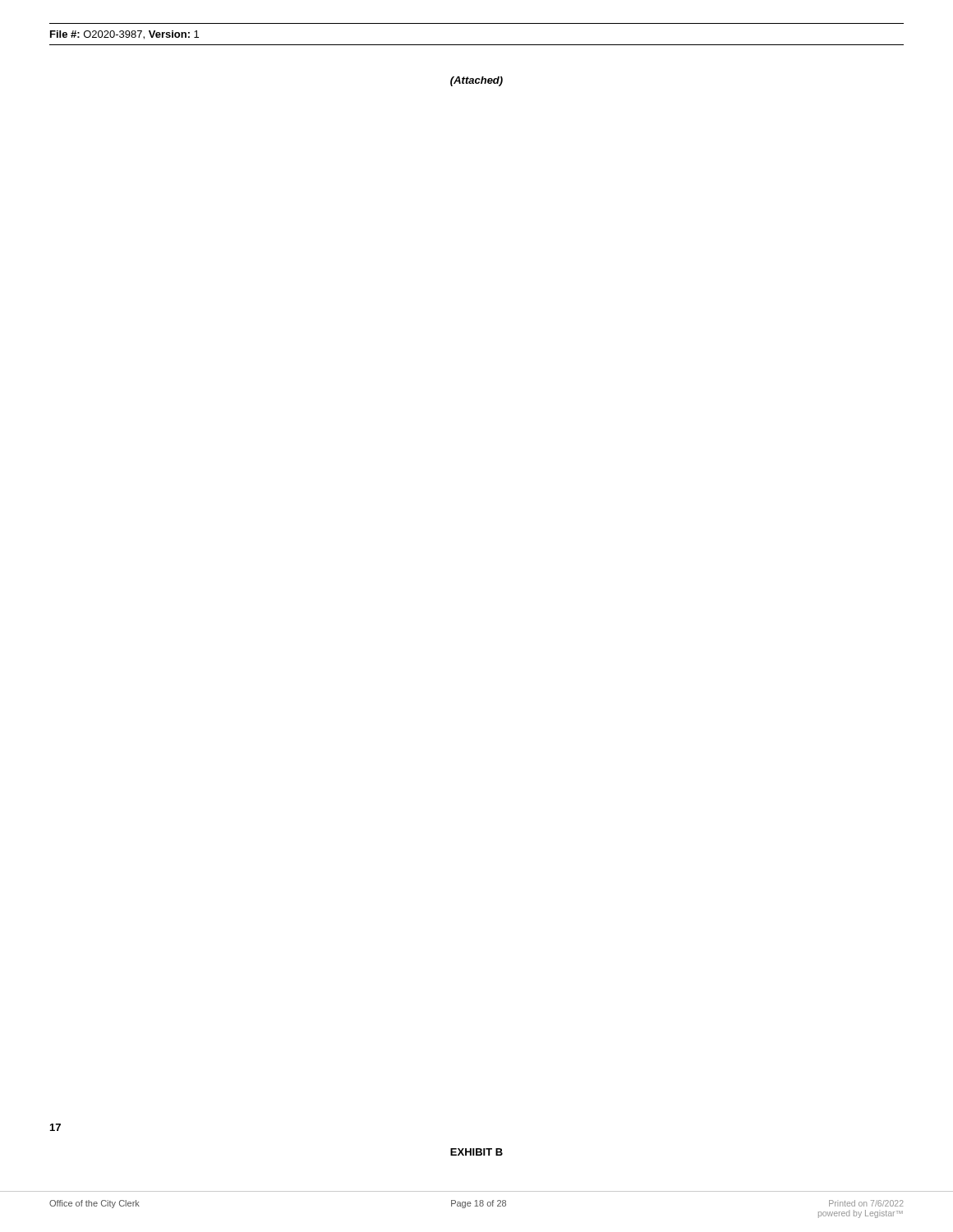This screenshot has width=953, height=1232.
Task: Find the section header with the text "EXHIBIT B"
Action: [476, 1152]
